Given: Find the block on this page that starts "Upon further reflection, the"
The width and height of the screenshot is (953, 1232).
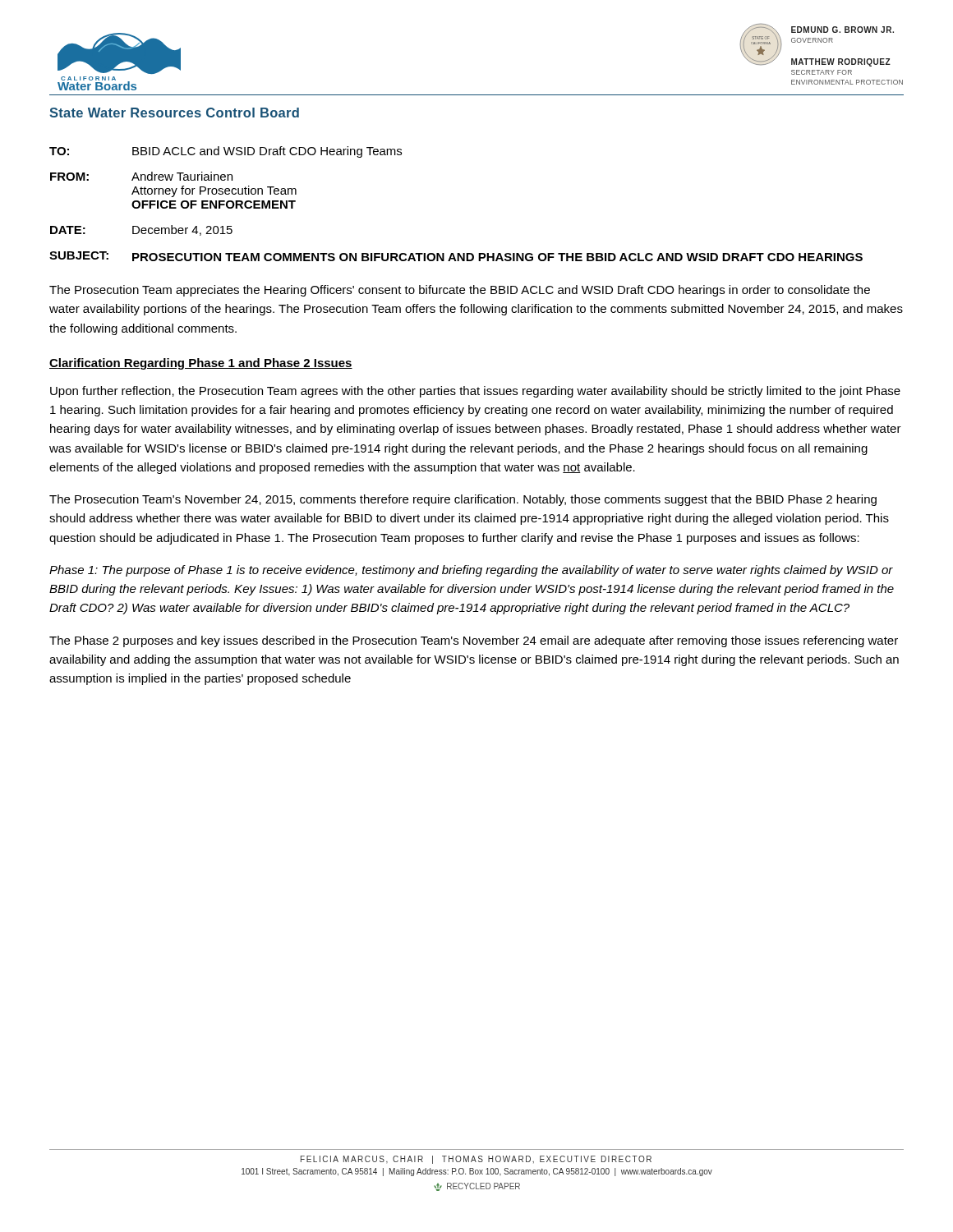Looking at the screenshot, I should click(475, 429).
